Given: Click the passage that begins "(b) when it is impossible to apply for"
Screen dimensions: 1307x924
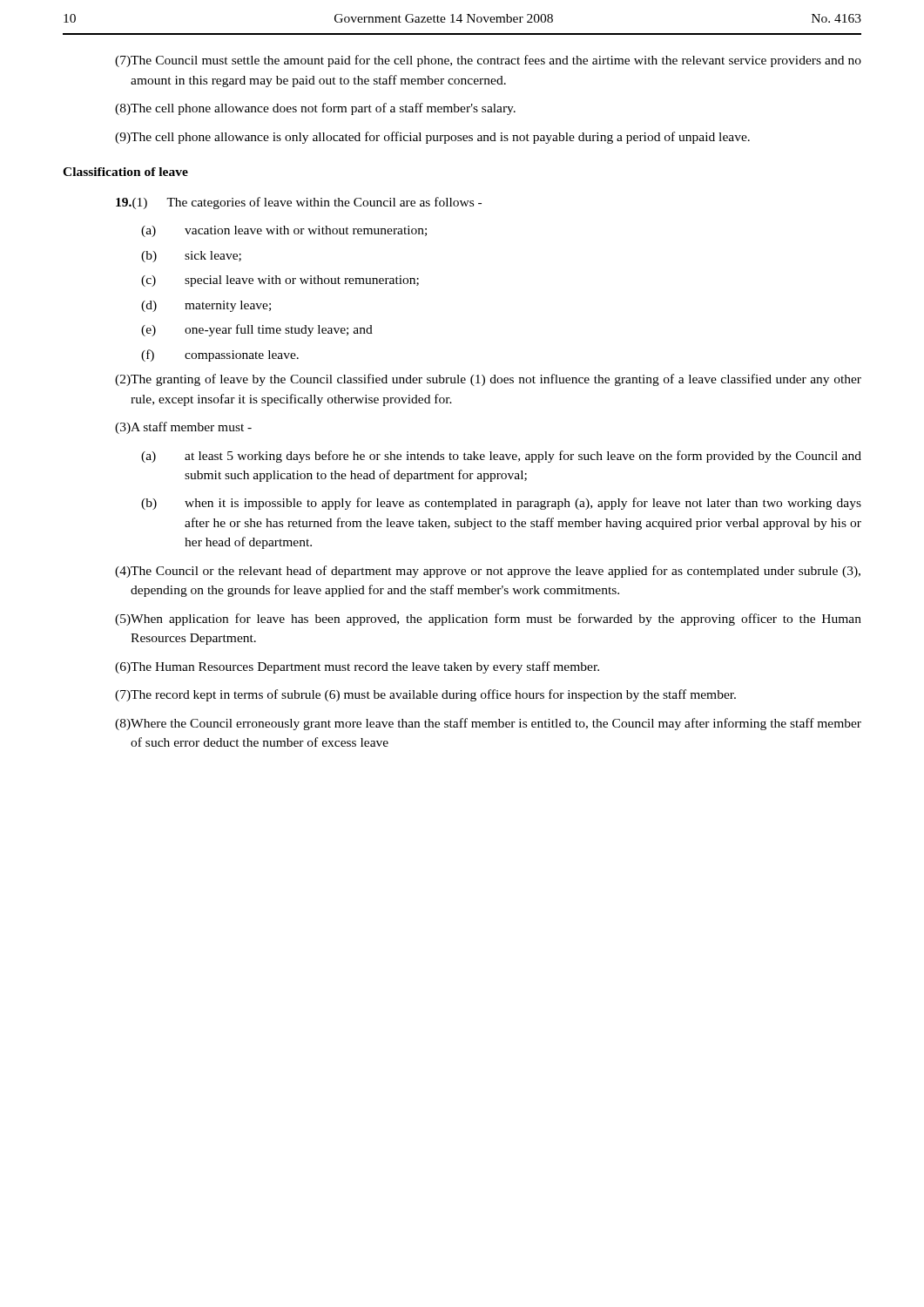Looking at the screenshot, I should (501, 523).
